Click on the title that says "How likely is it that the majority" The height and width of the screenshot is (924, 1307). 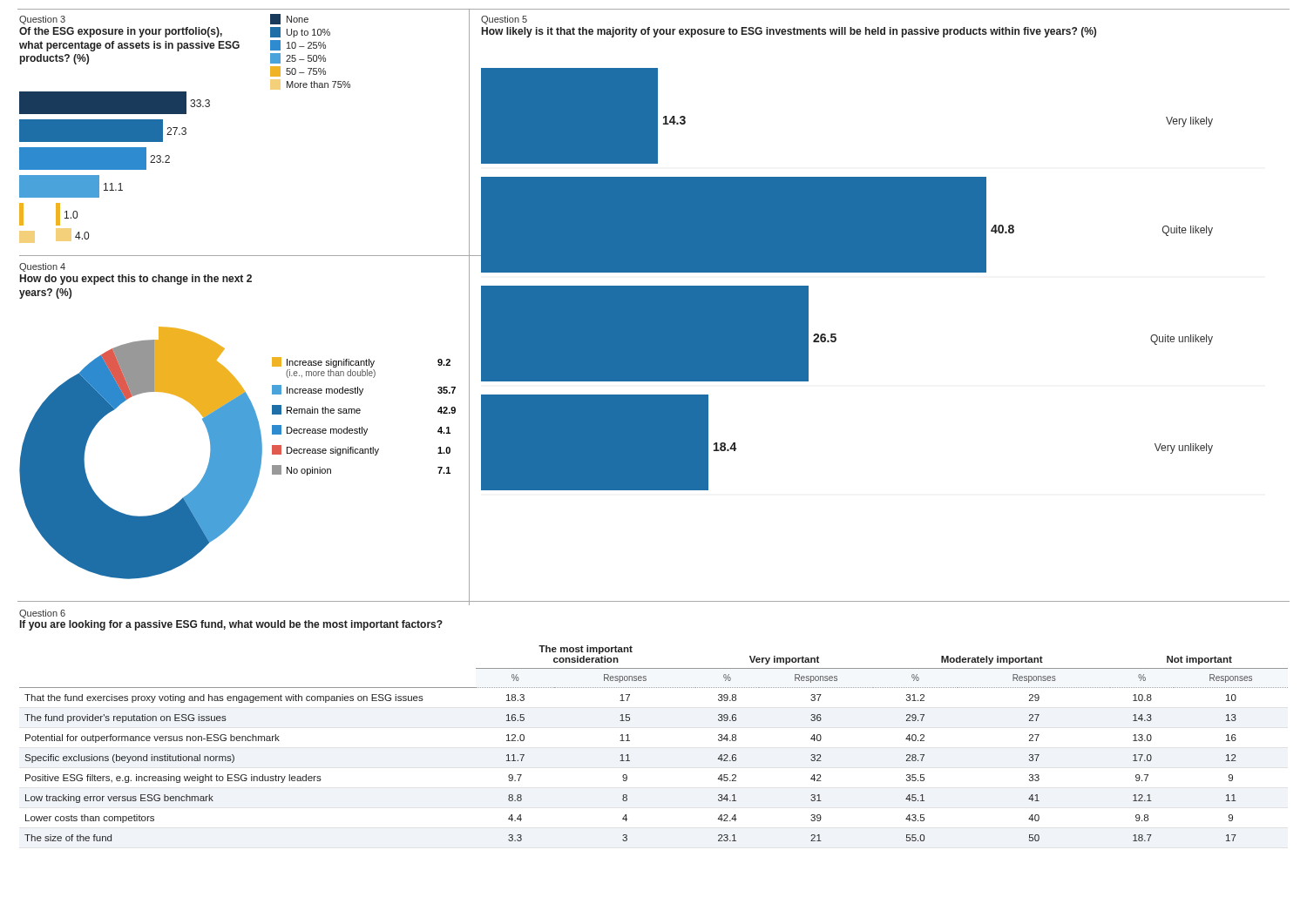click(789, 31)
